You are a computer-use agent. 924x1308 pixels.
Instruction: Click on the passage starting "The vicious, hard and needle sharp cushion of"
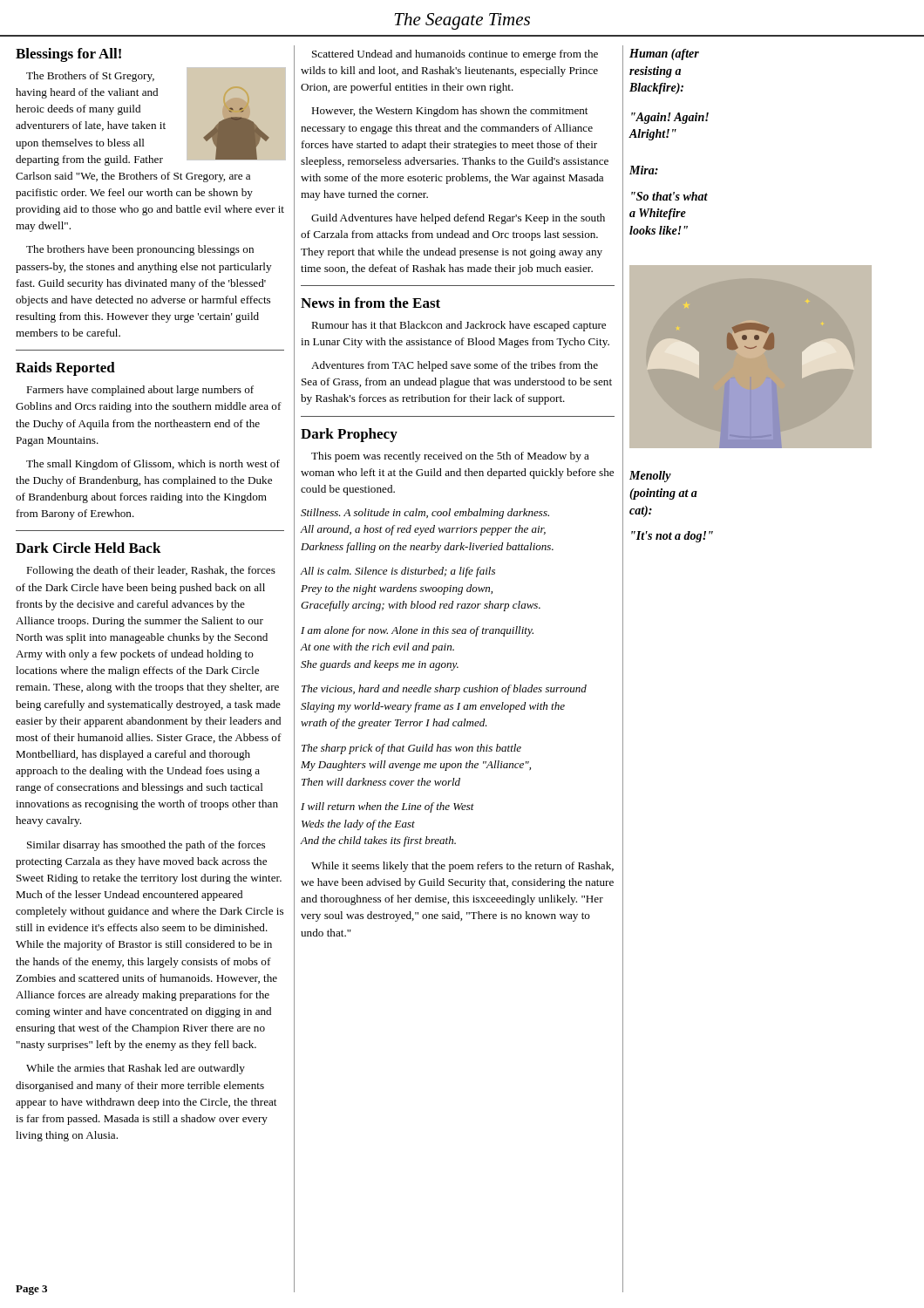click(x=444, y=706)
